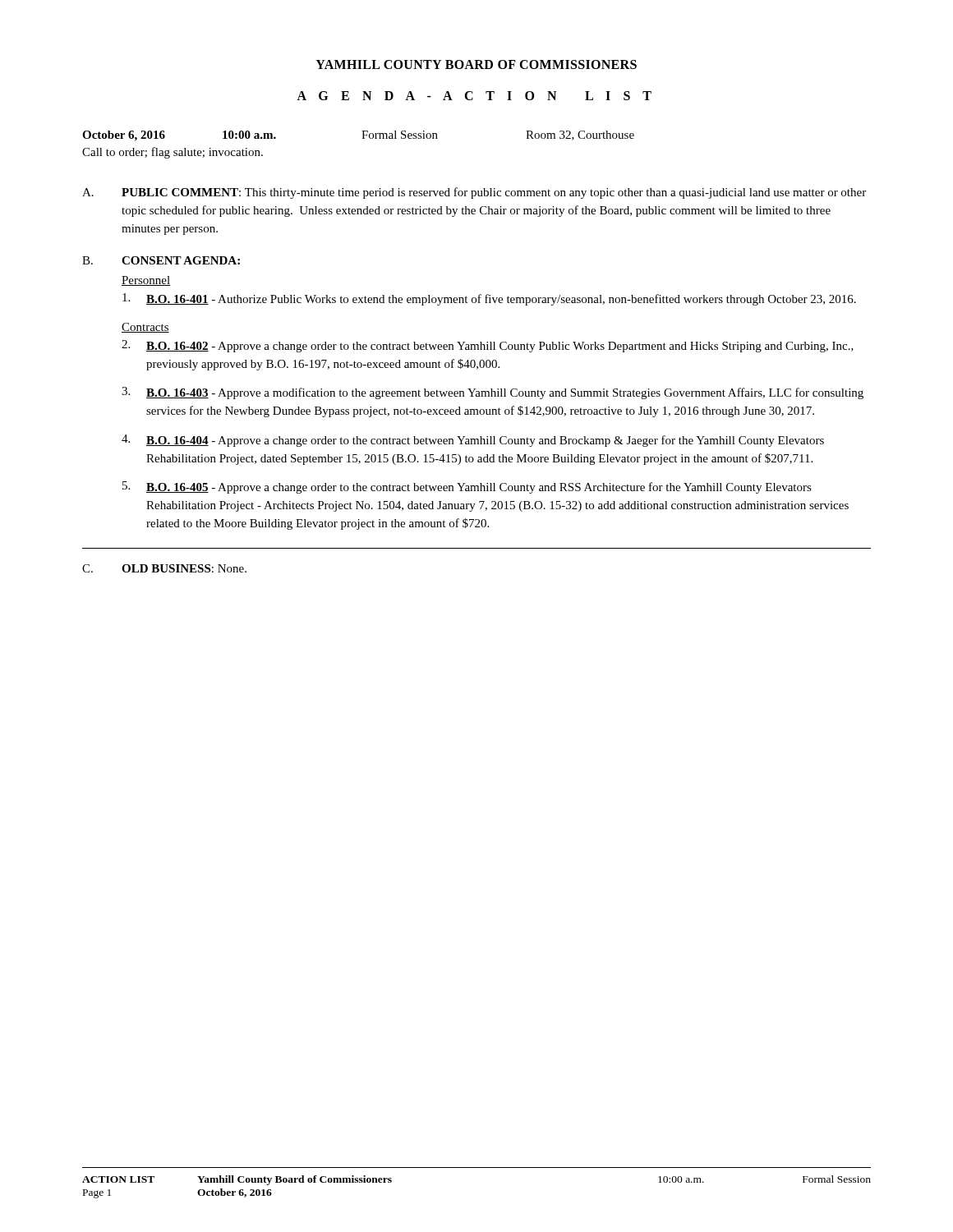953x1232 pixels.
Task: Select the block starting "October 6, 2016"
Action: pos(116,136)
